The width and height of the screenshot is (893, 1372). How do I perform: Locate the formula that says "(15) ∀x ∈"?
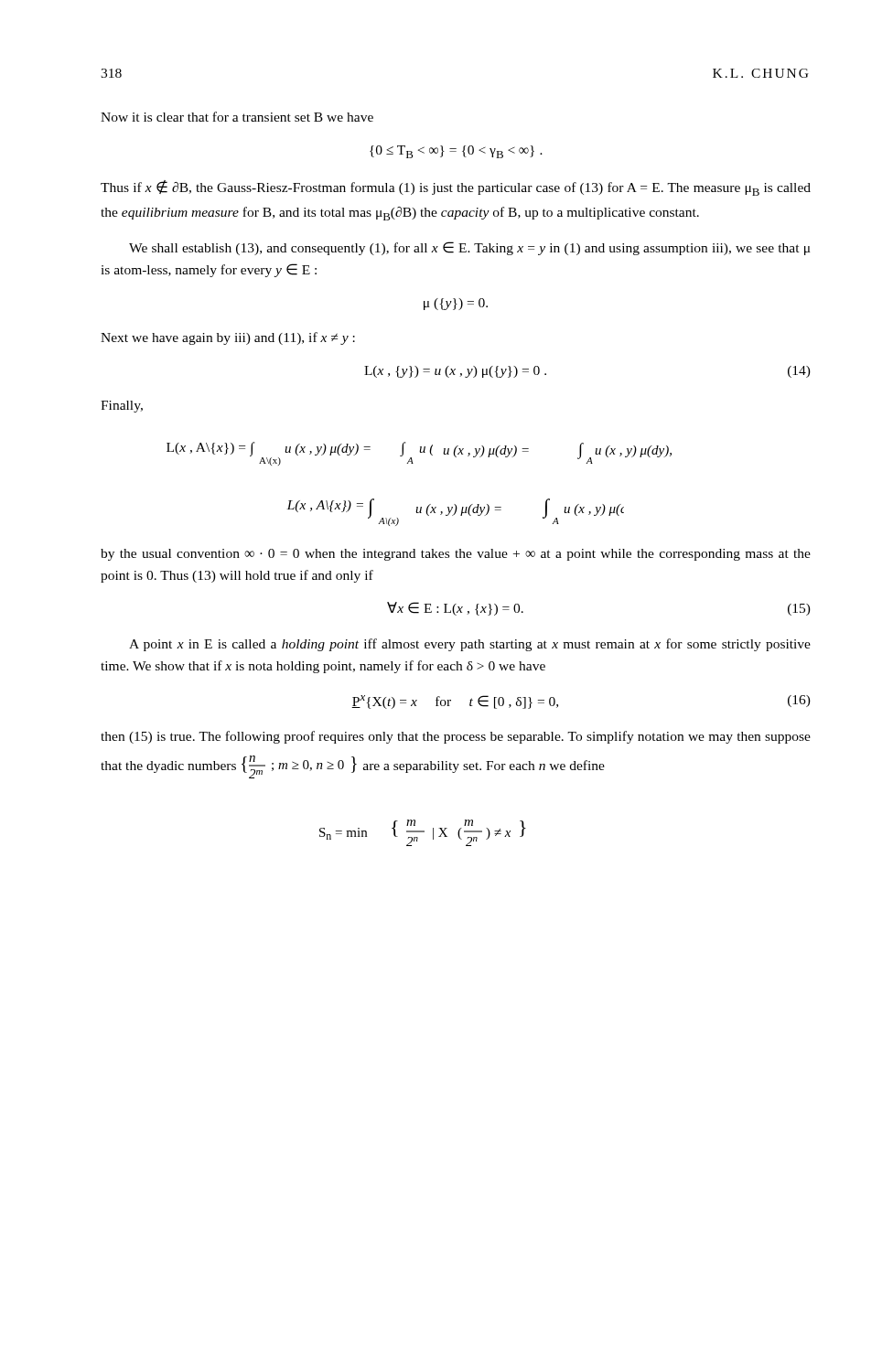coord(459,609)
